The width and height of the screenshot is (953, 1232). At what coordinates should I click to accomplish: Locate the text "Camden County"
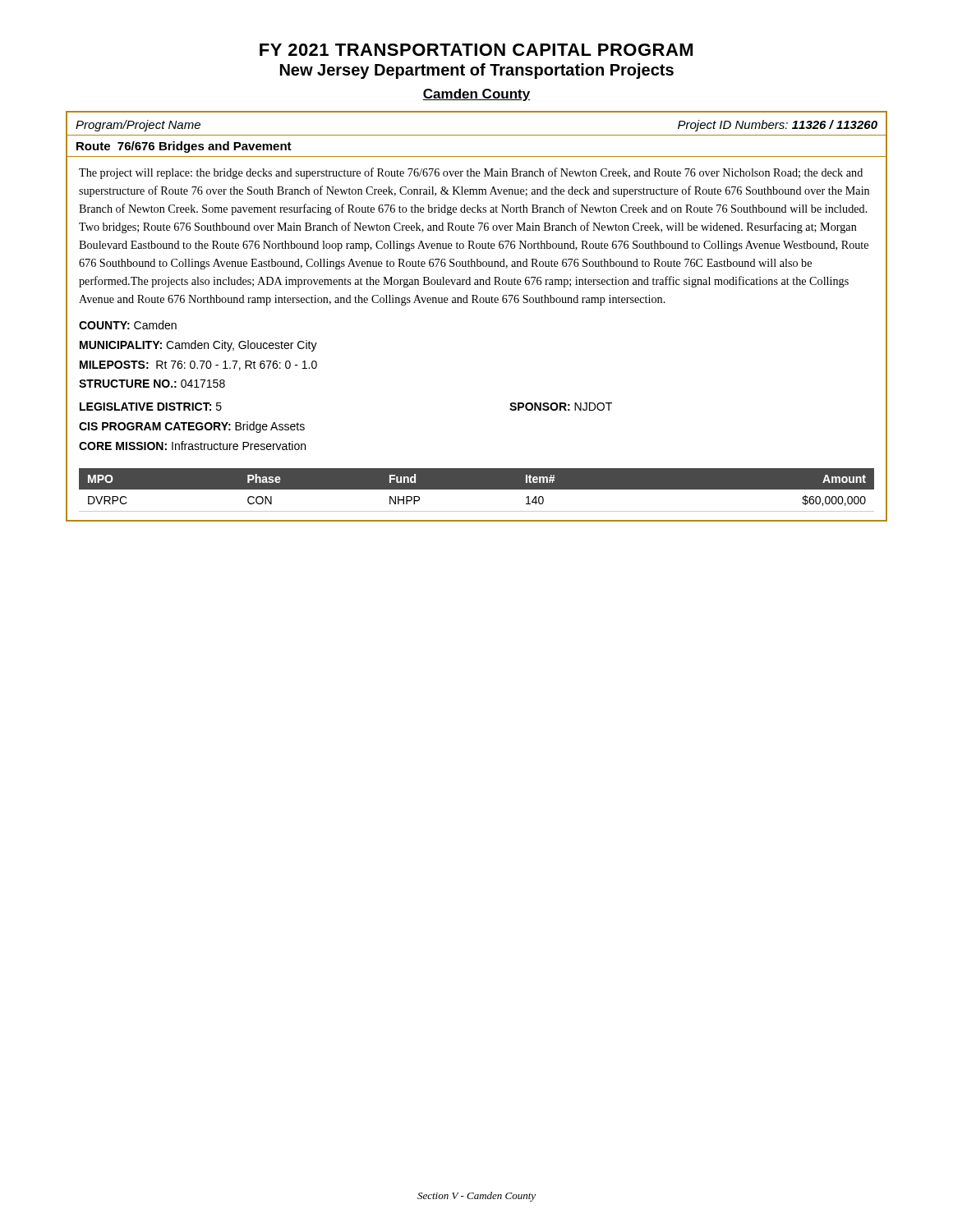pos(476,94)
